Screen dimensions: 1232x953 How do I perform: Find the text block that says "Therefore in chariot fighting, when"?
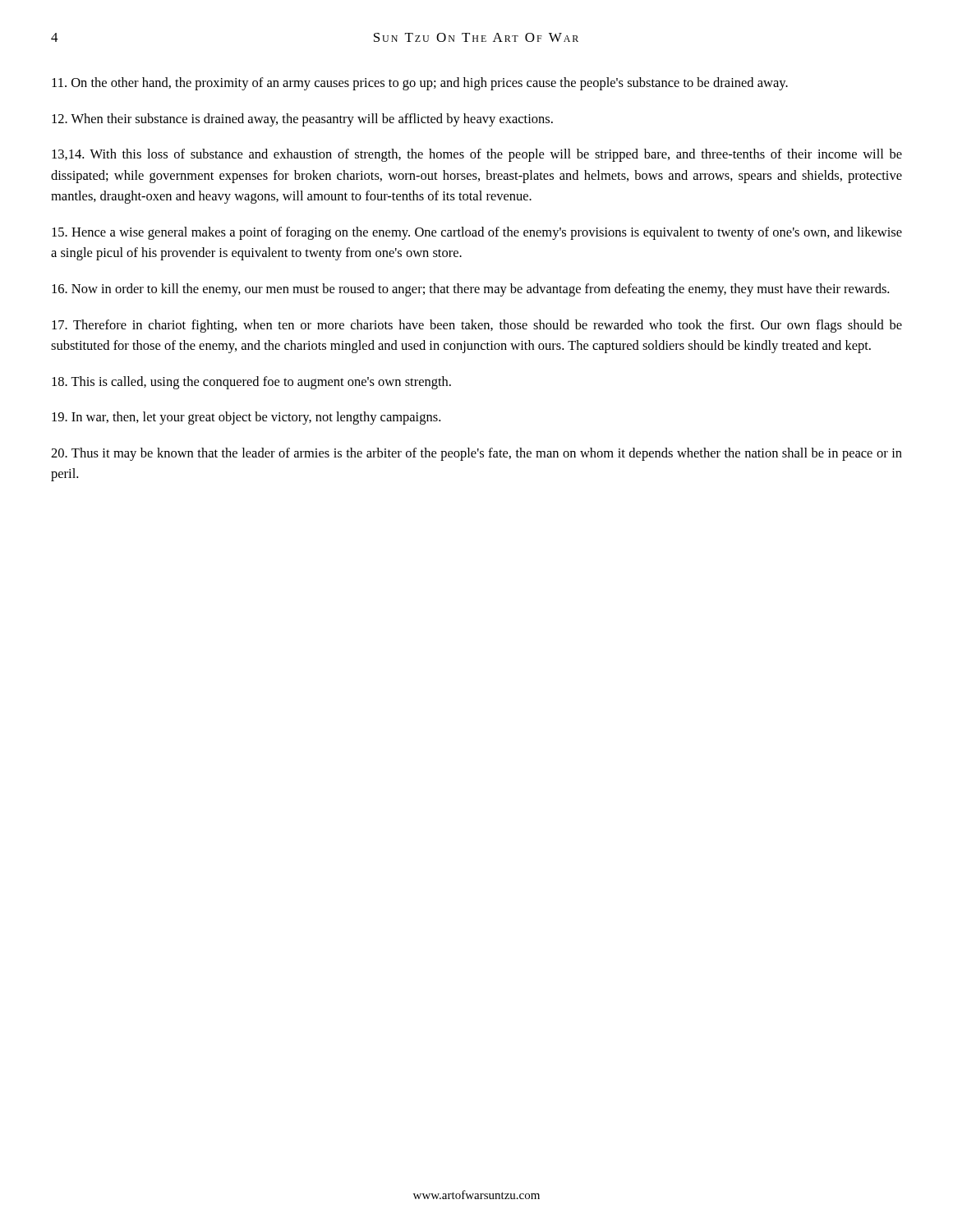click(x=476, y=335)
